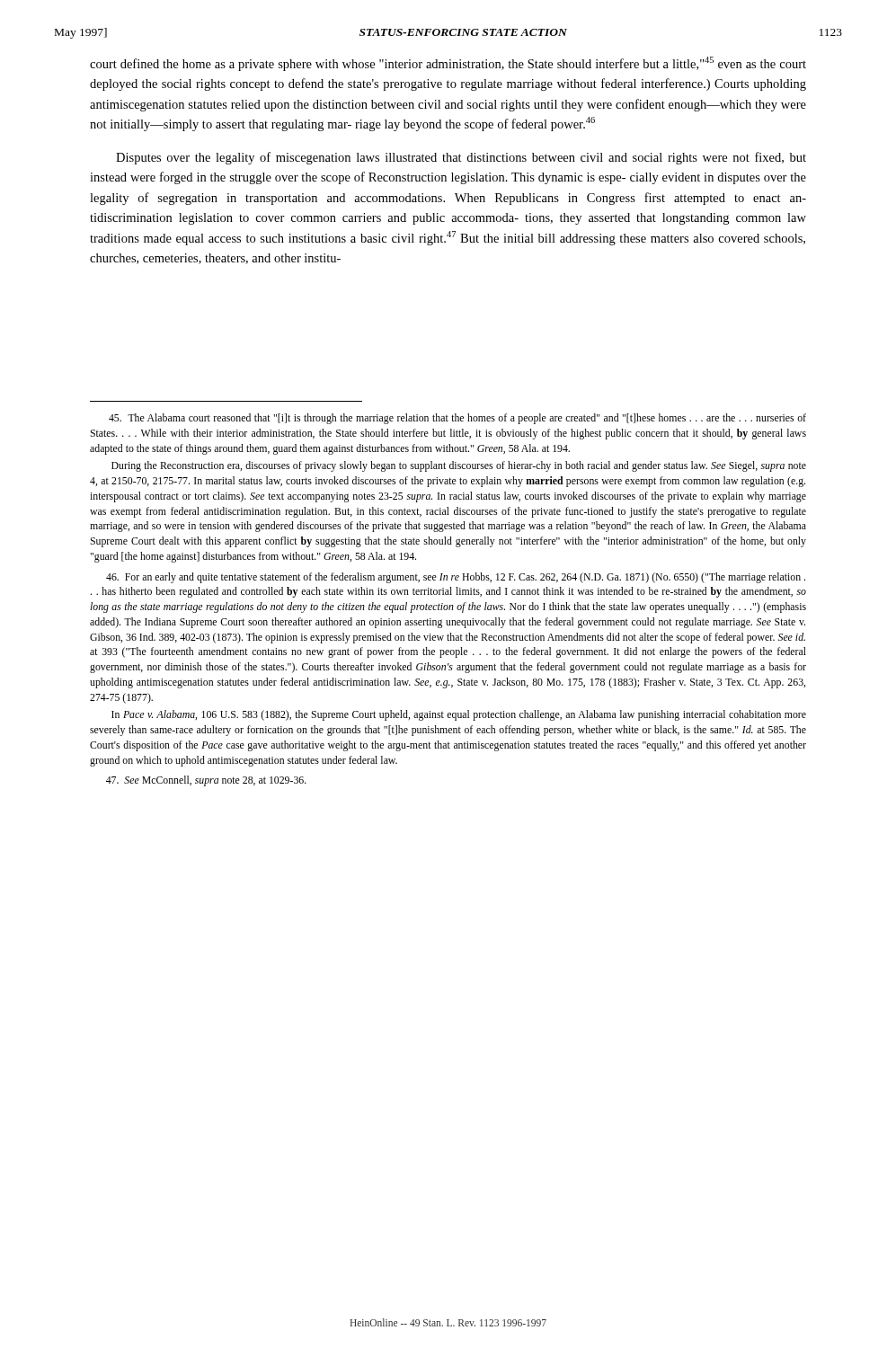
Task: Select the text block starting "court defined the"
Action: pyautogui.click(x=448, y=94)
